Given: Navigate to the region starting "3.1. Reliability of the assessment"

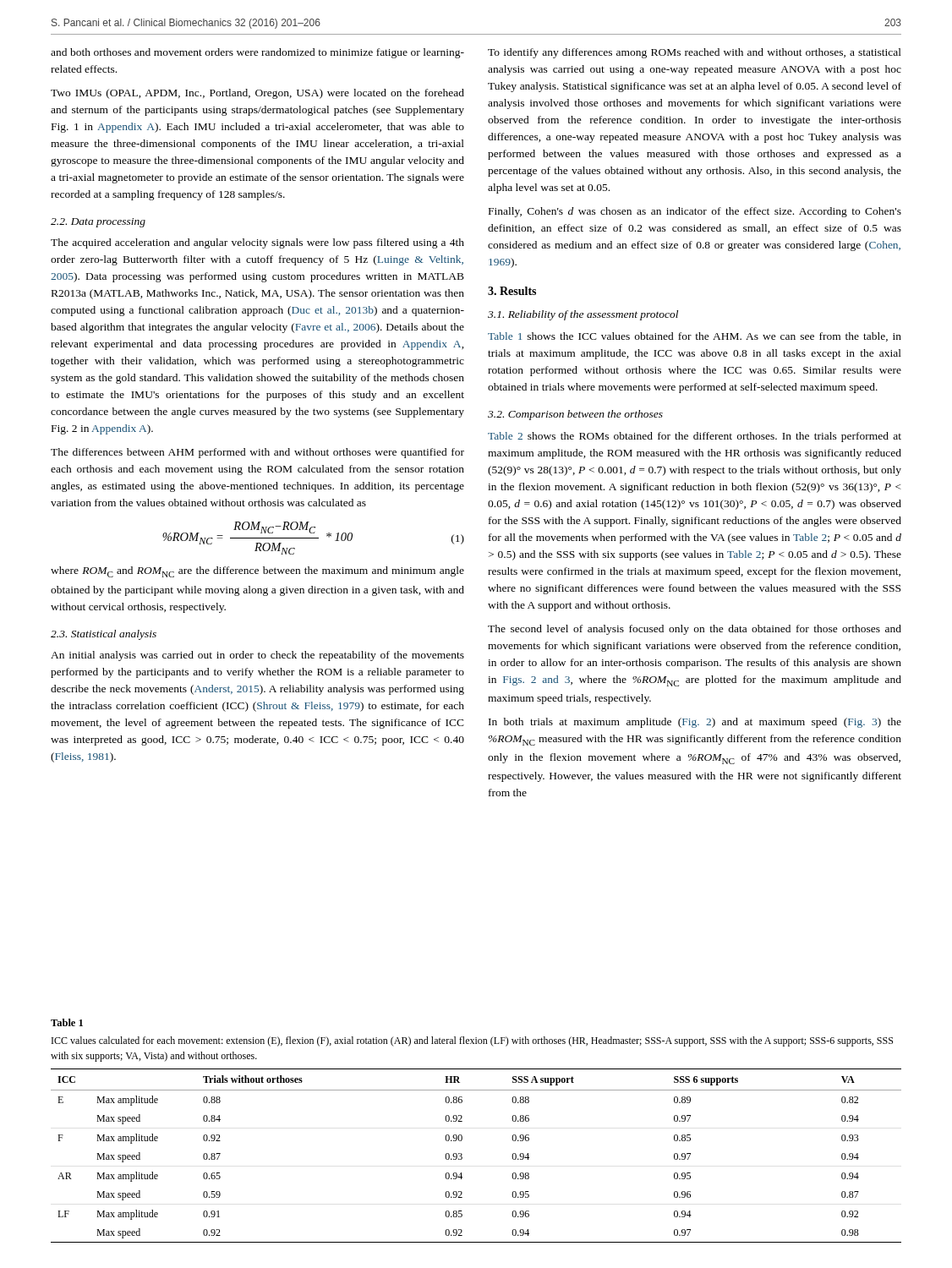Looking at the screenshot, I should 583,314.
